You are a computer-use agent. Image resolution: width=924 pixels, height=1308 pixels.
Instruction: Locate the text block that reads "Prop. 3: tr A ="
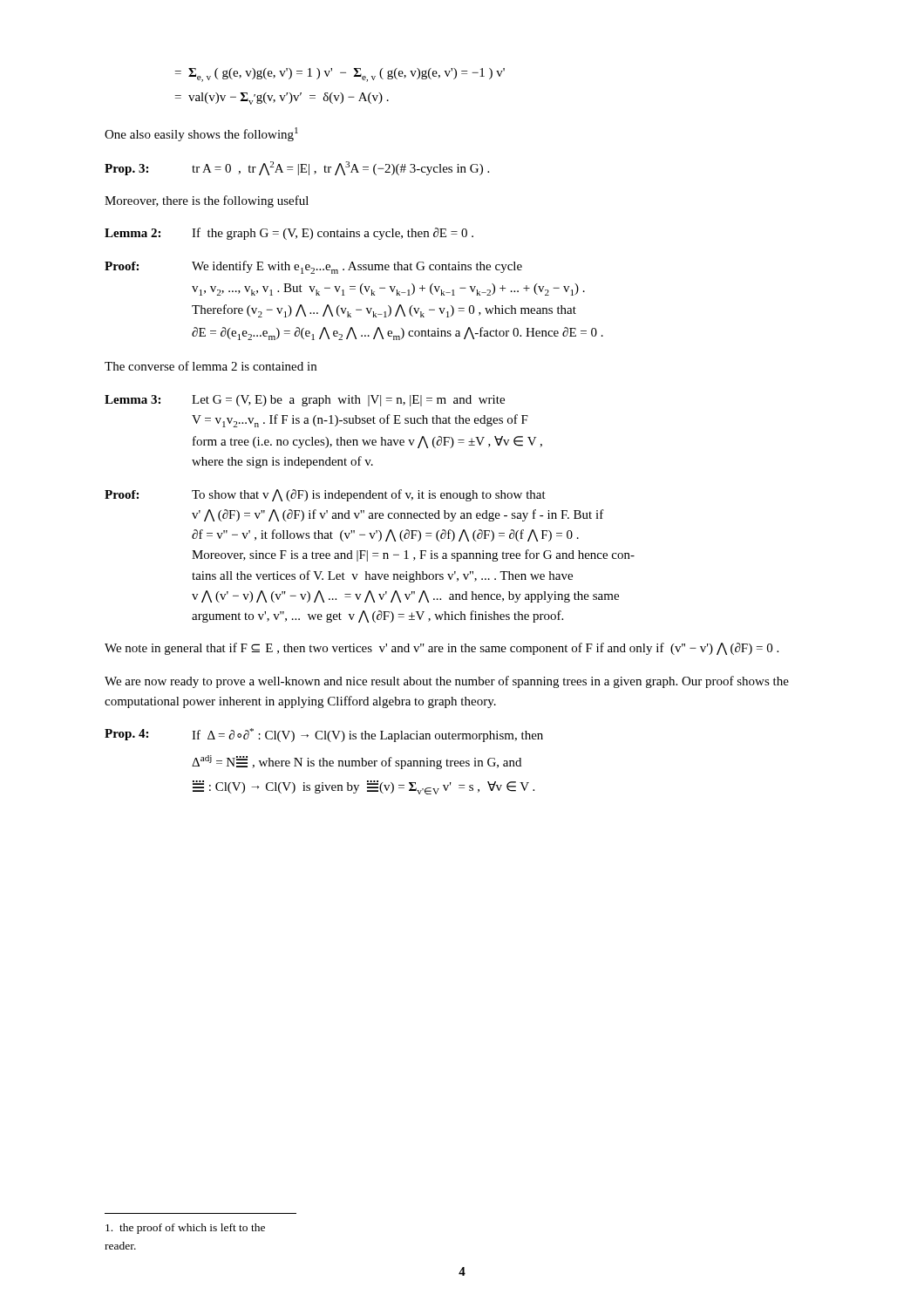(x=297, y=168)
